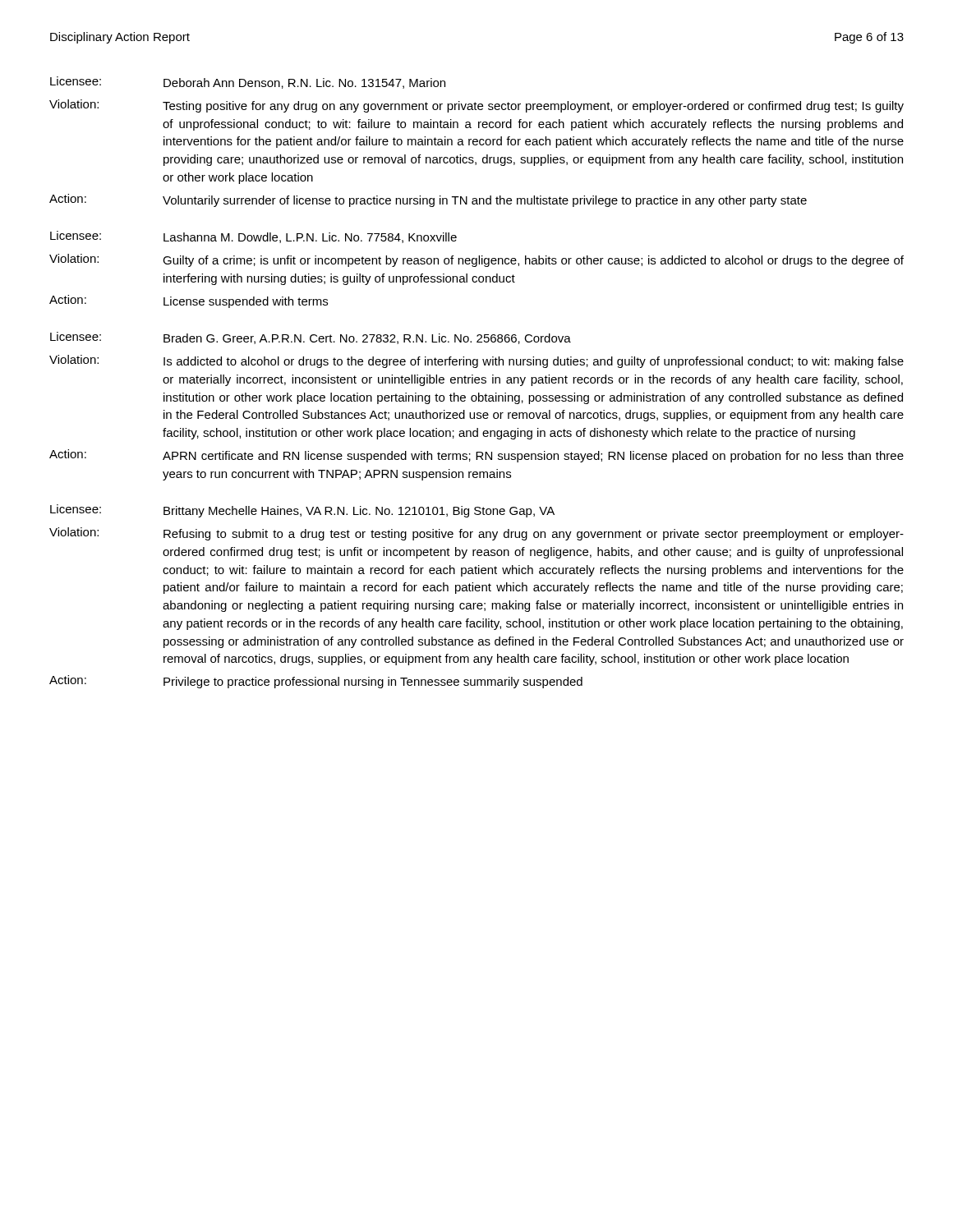Find the element starting "Violation: Is addicted"

476,397
